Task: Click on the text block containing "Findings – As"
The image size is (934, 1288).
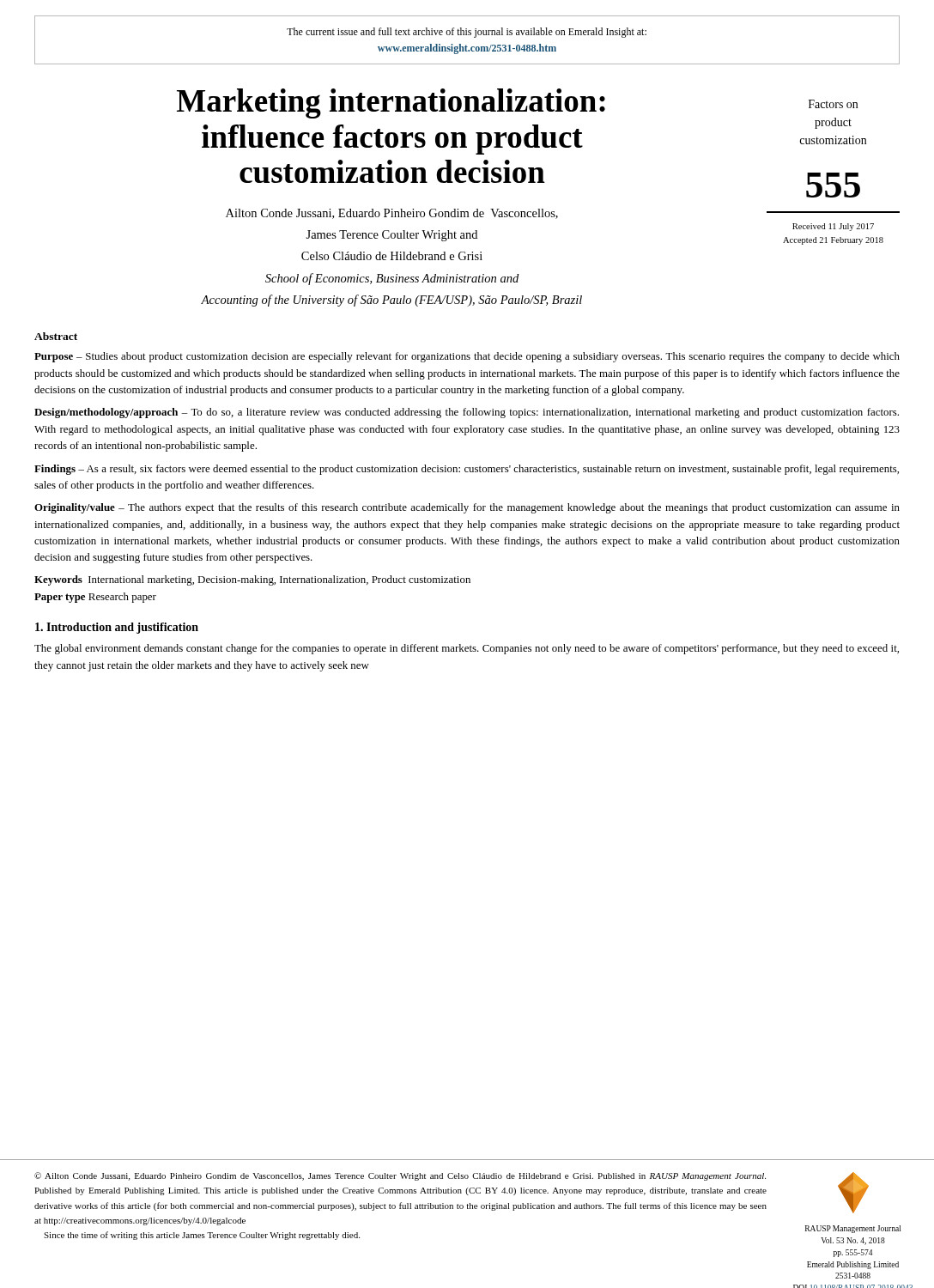Action: 467,477
